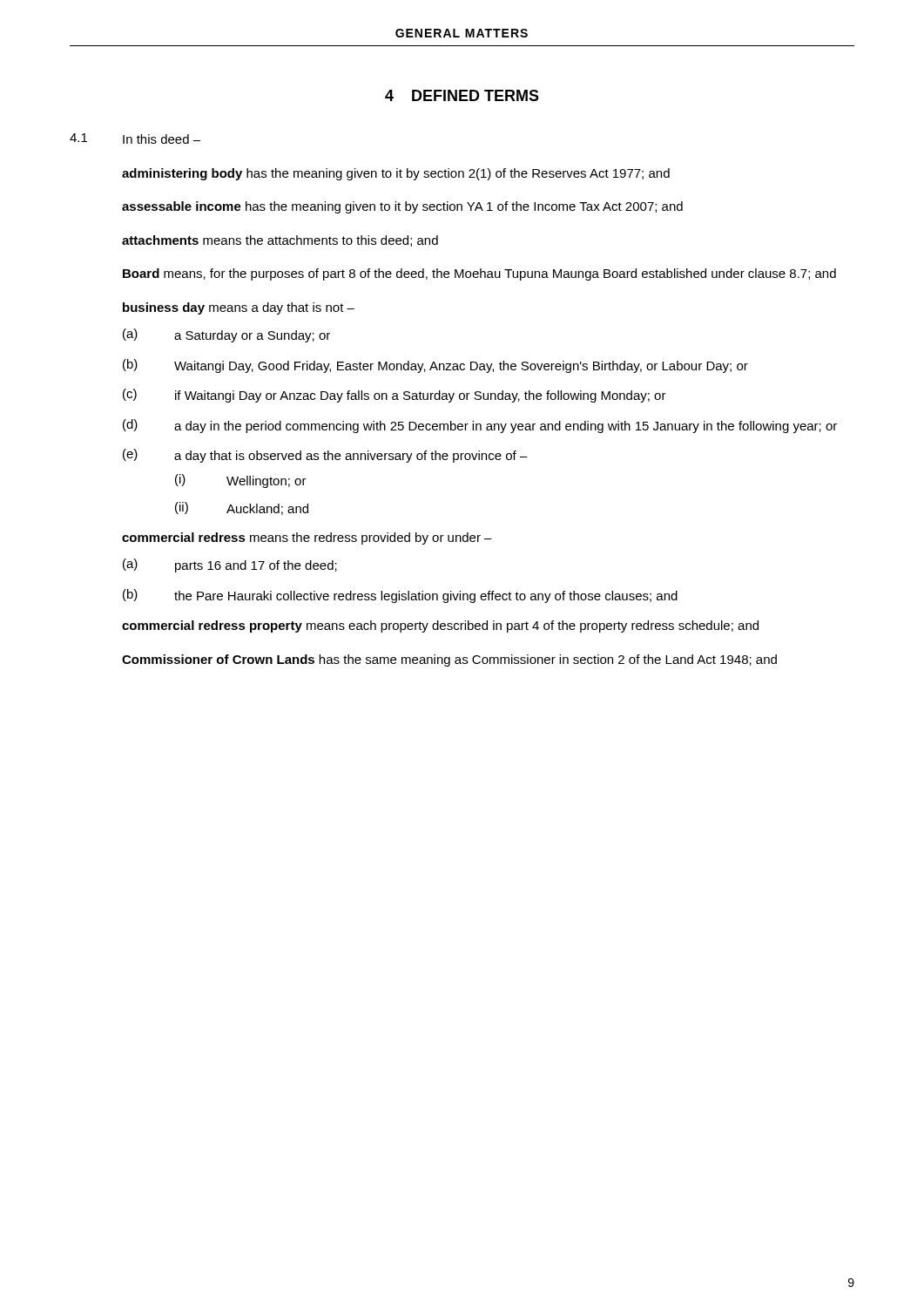Find the text block with the text "administering body has the meaning"
This screenshot has height=1307, width=924.
(x=396, y=173)
